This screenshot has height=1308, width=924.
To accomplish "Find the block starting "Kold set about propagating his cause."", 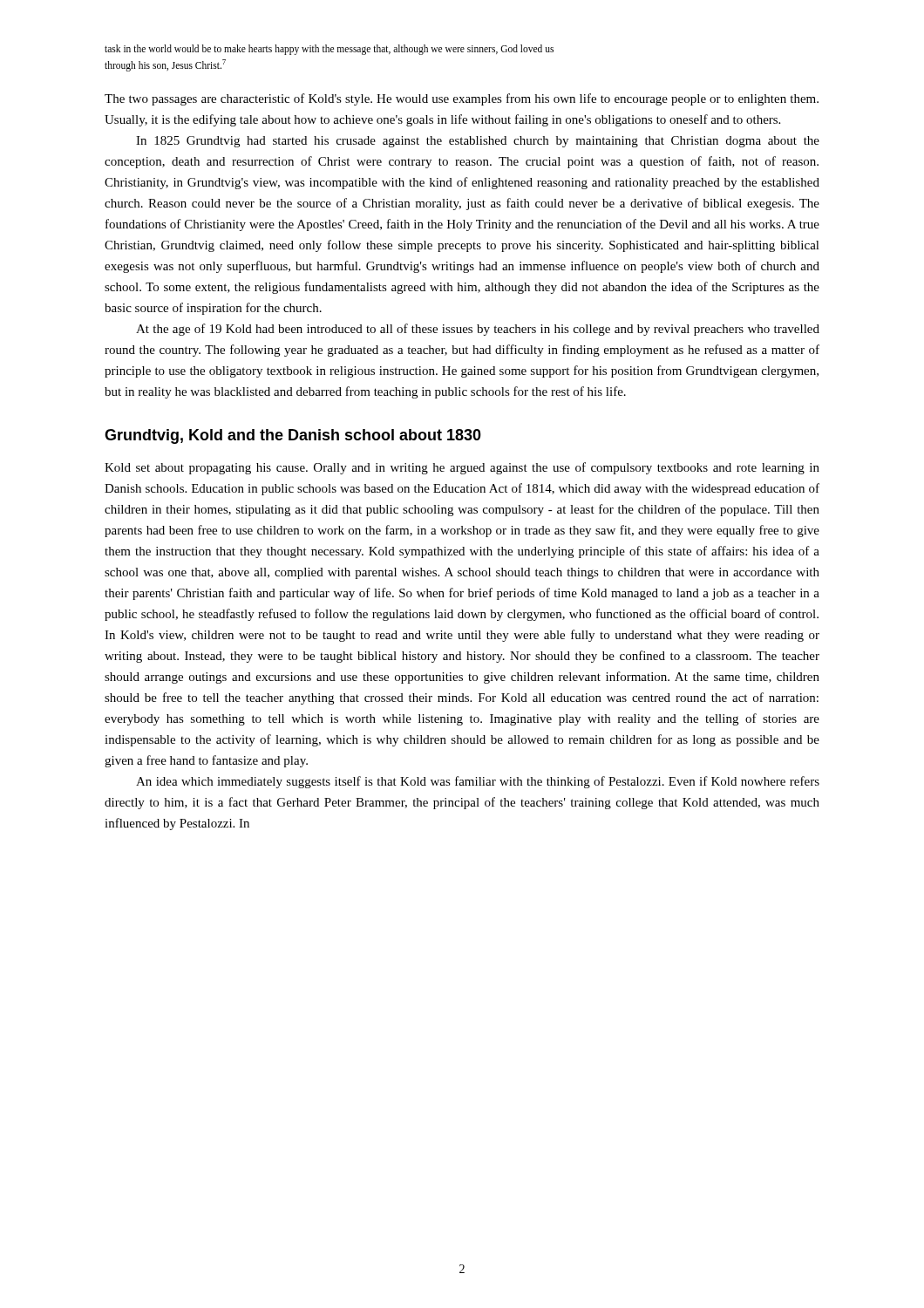I will (462, 614).
